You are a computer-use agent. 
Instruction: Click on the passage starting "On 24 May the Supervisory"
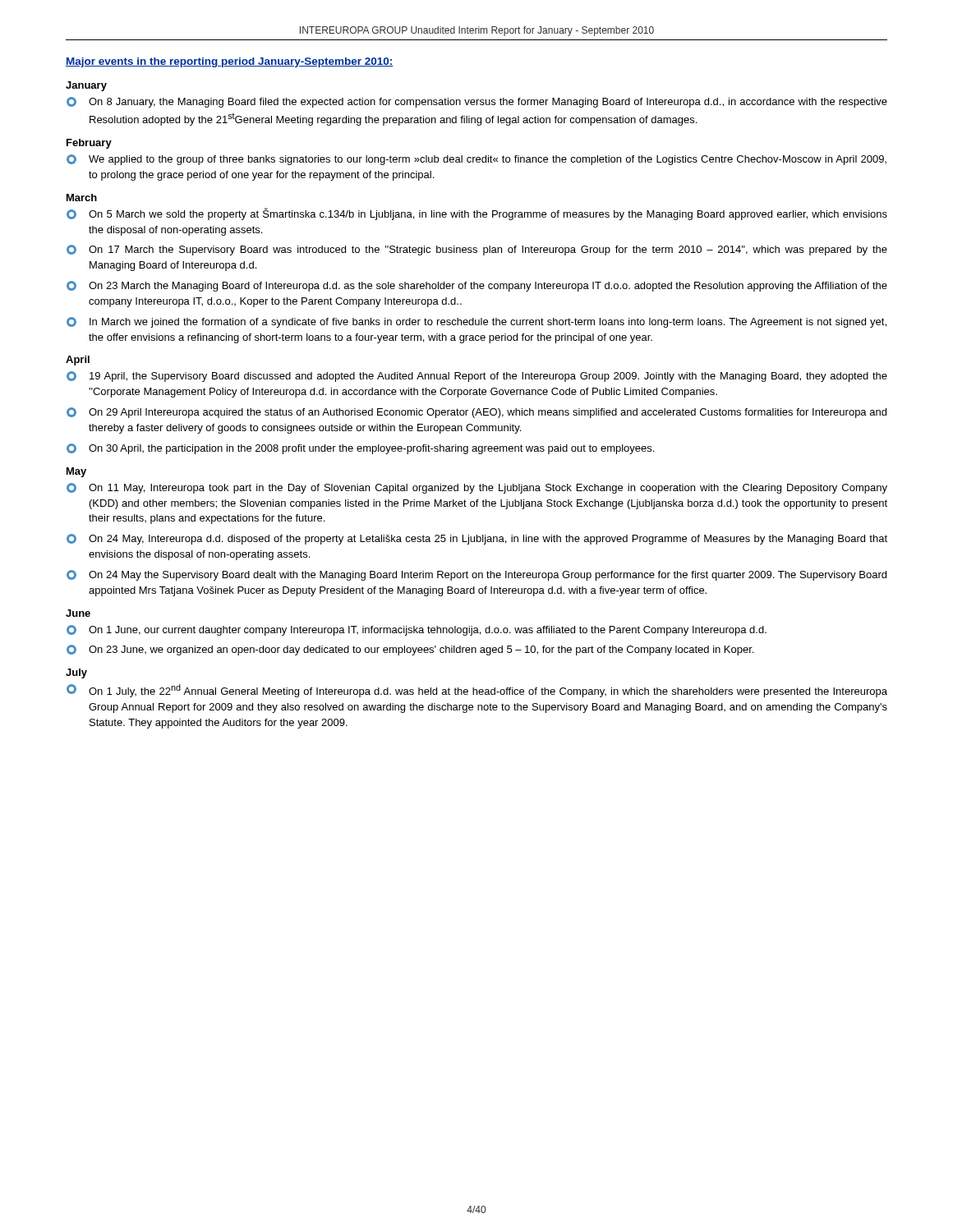(476, 583)
